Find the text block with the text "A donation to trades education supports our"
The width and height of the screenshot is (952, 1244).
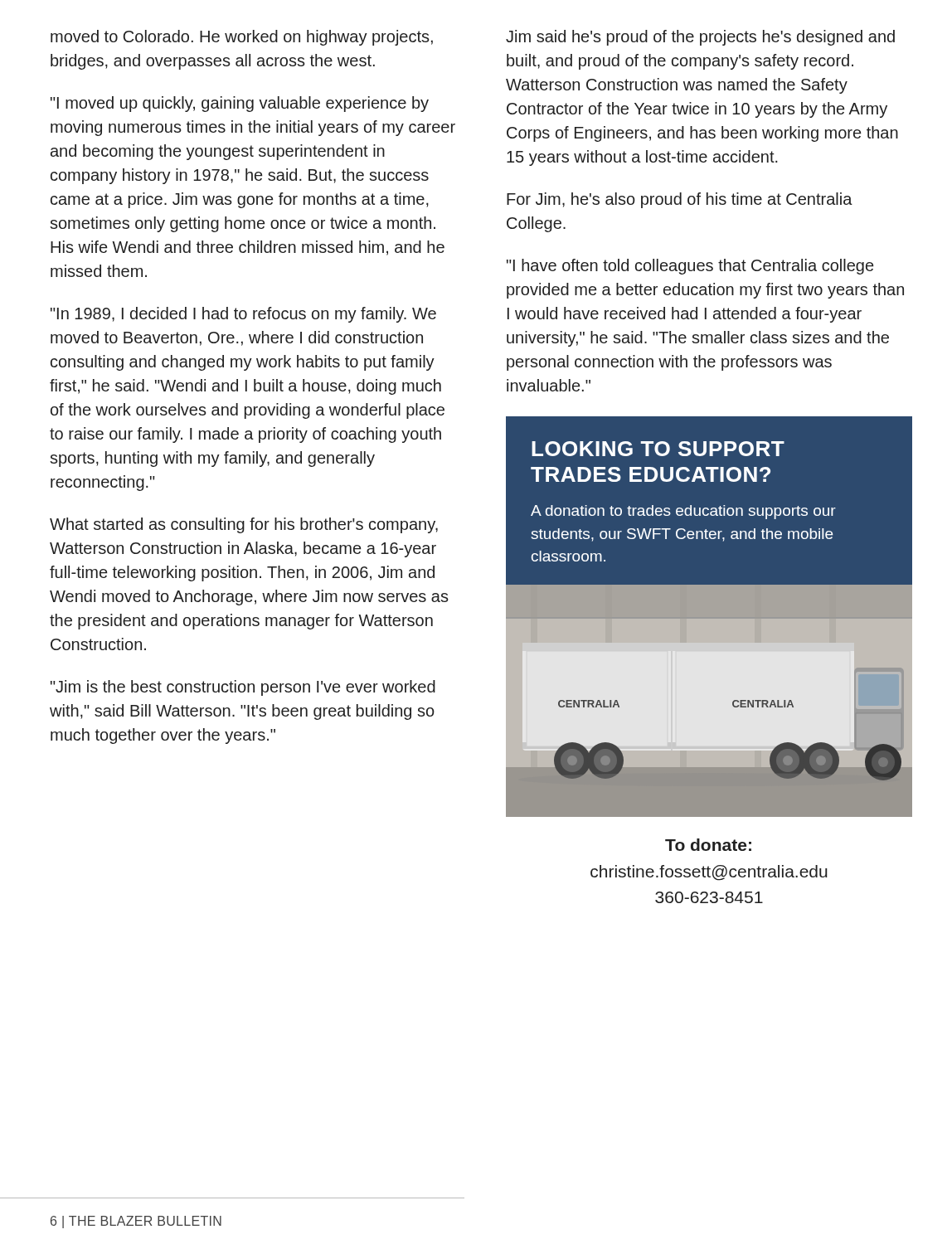(683, 534)
